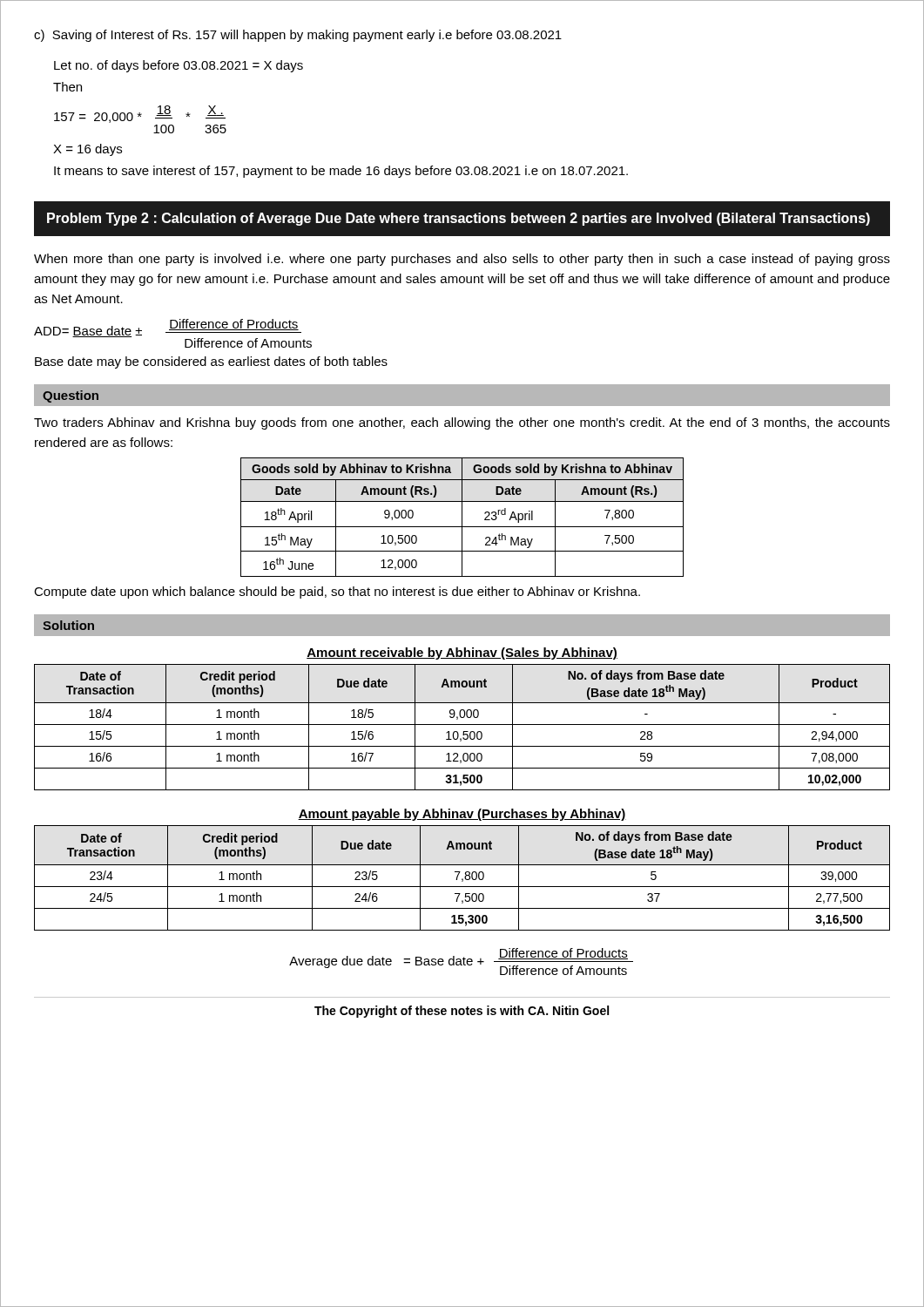Select the section header that reads "Problem Type 2"

[458, 218]
